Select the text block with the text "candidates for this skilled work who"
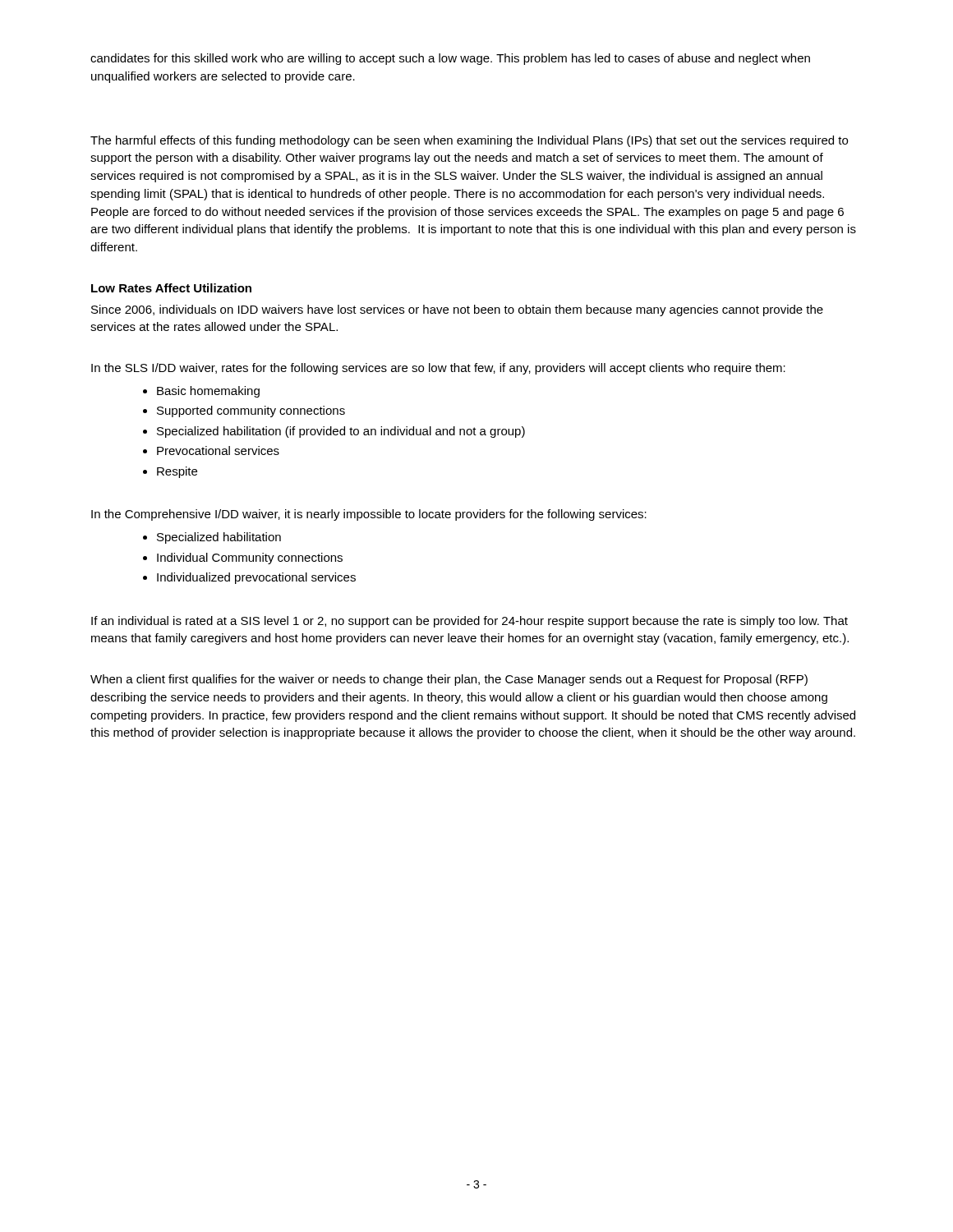The width and height of the screenshot is (953, 1232). point(451,67)
